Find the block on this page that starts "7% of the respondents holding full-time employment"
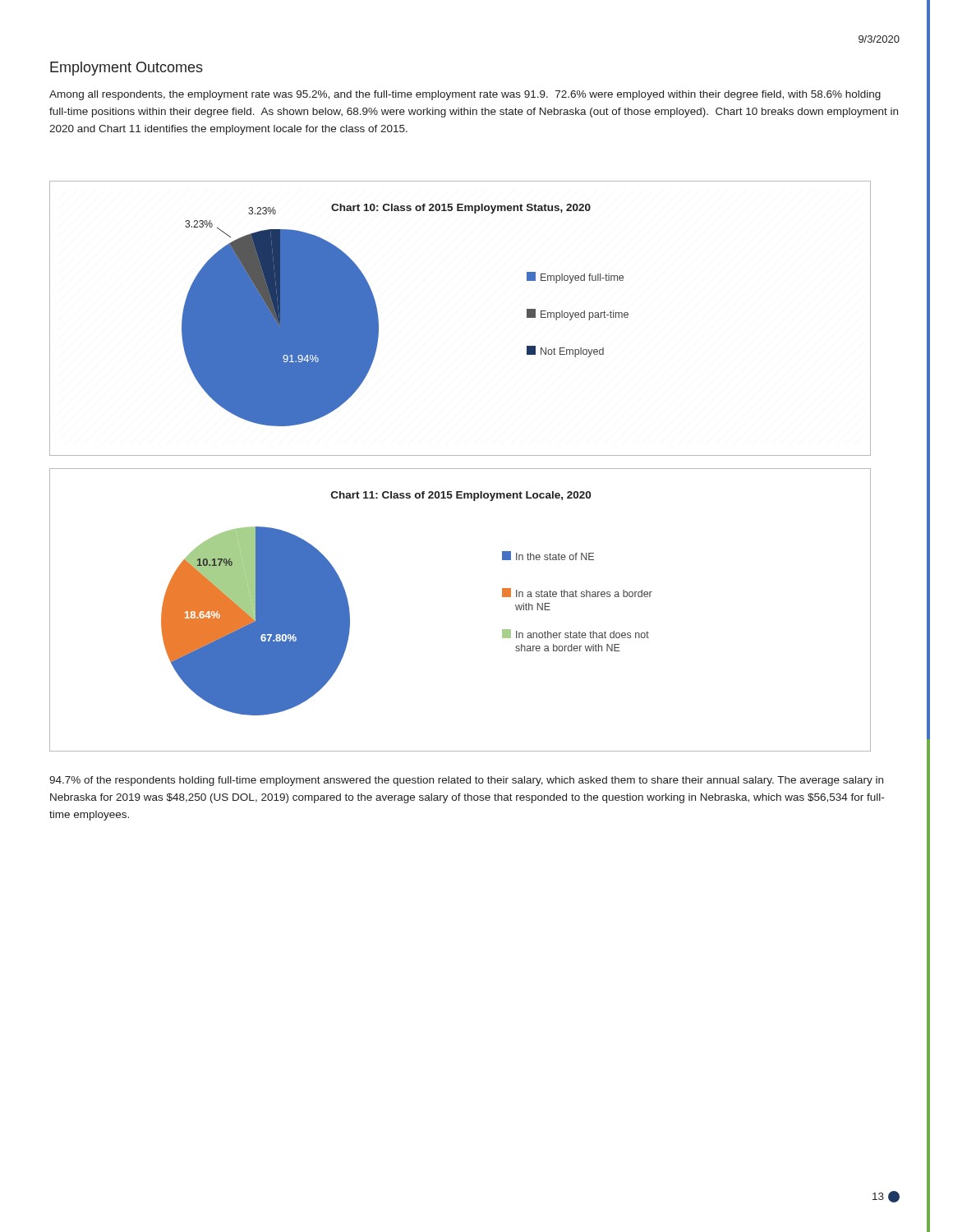Viewport: 953px width, 1232px height. [x=467, y=797]
